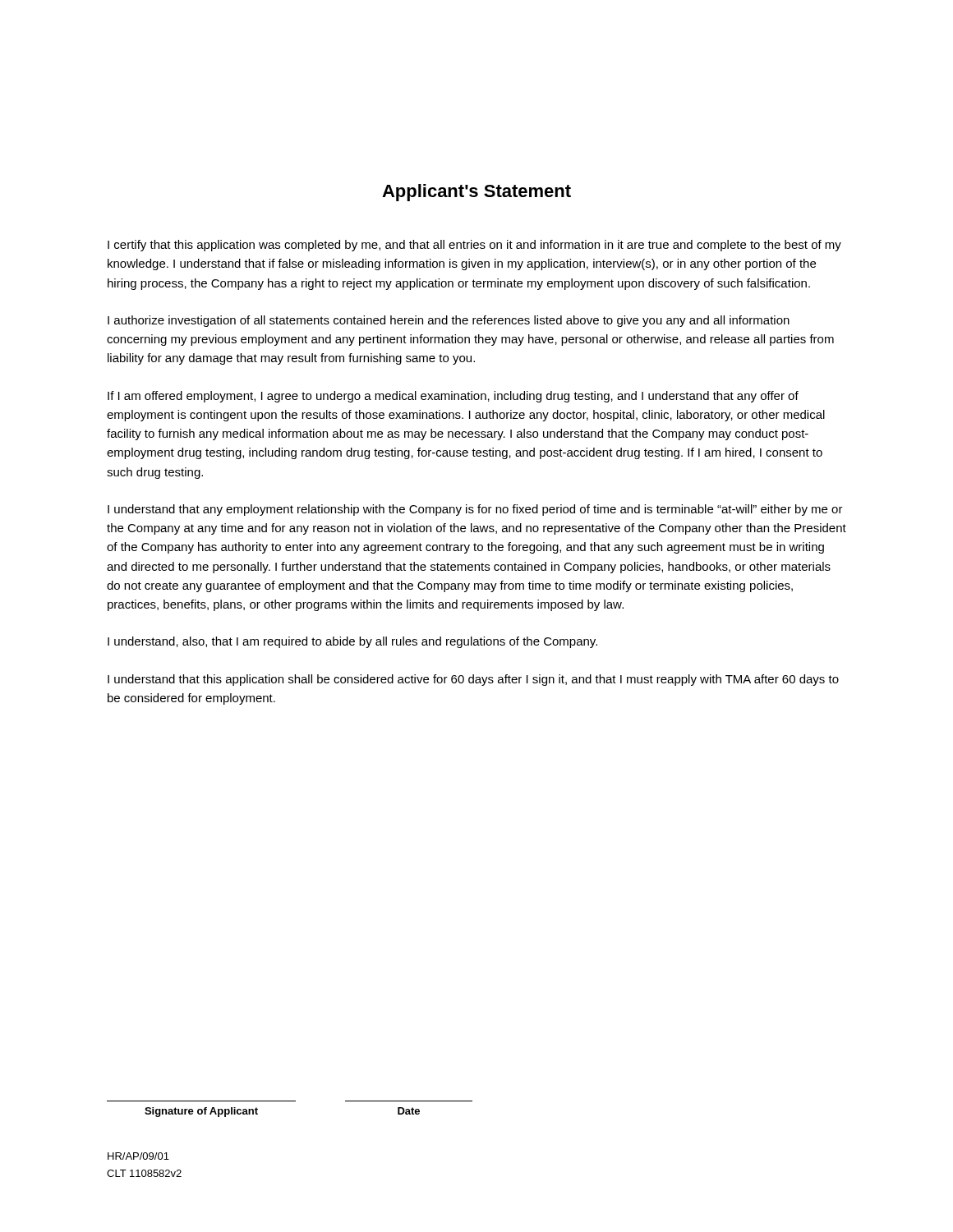Find the text block that reads "I certify that this application was completed"

(474, 263)
